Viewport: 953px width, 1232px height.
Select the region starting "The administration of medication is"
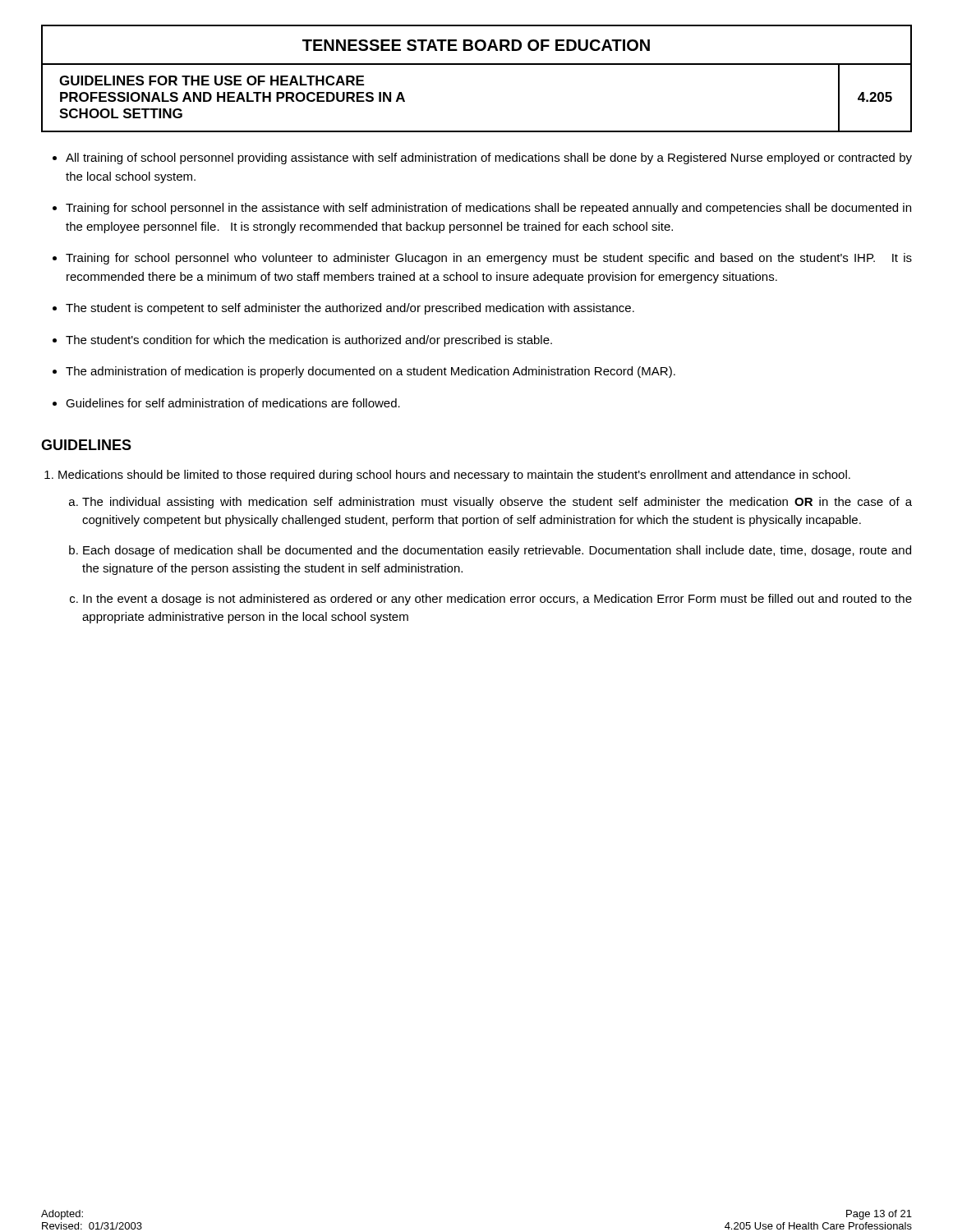tap(371, 371)
